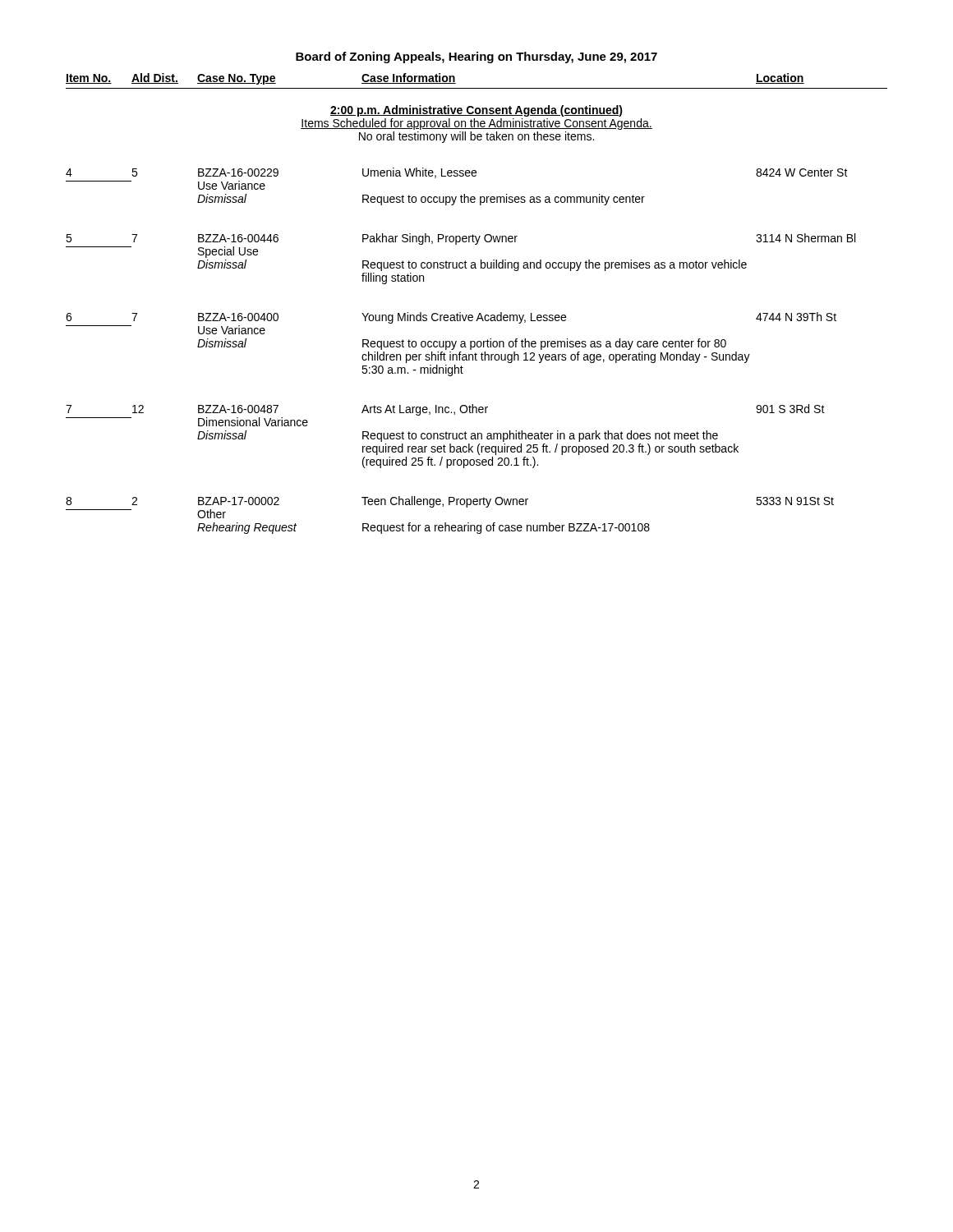Click on the text block starting "5 7 BZZA-16-00446 Special Use Dismissal Pakhar"

pyautogui.click(x=476, y=258)
